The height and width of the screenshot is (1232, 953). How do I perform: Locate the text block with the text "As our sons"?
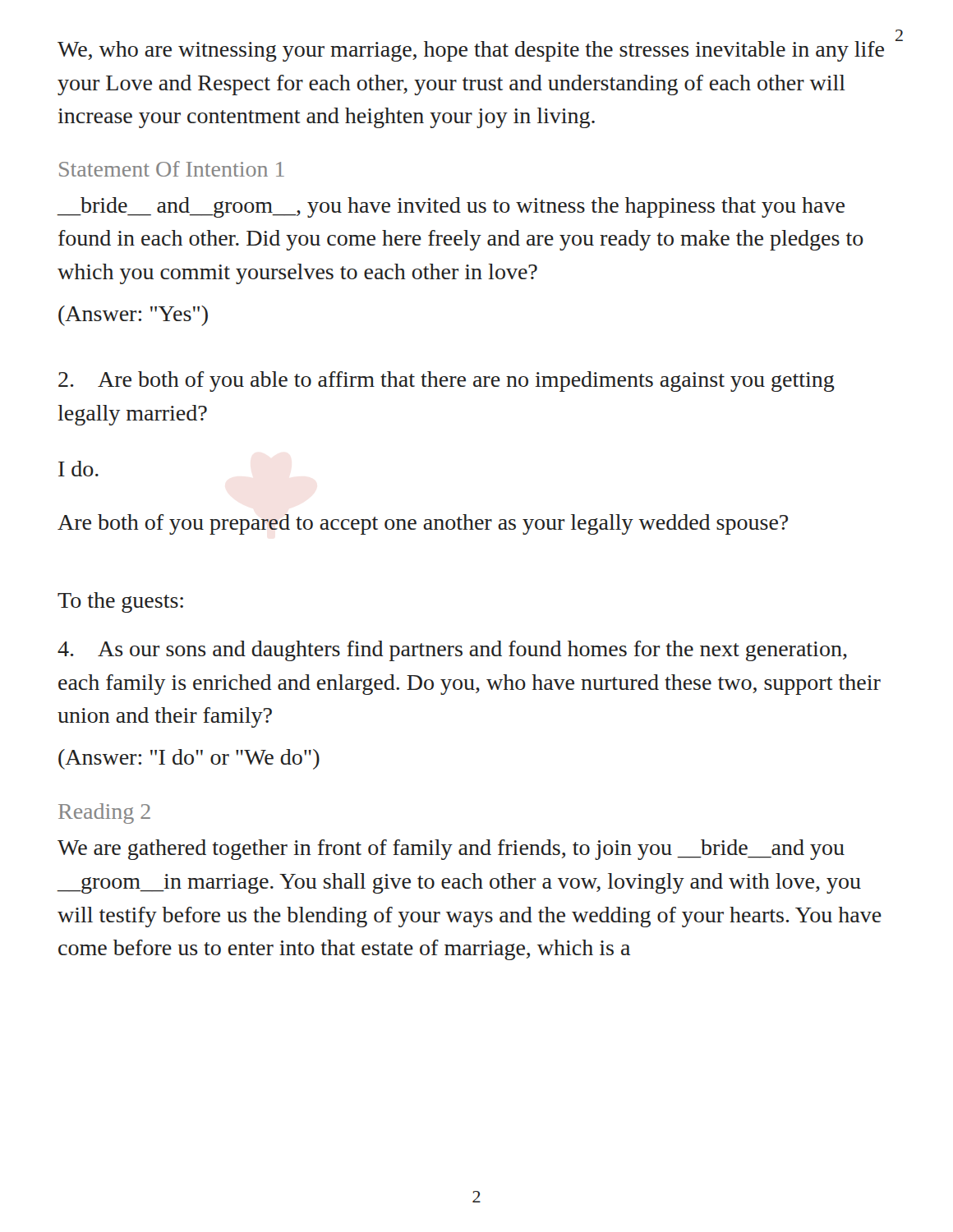point(469,682)
